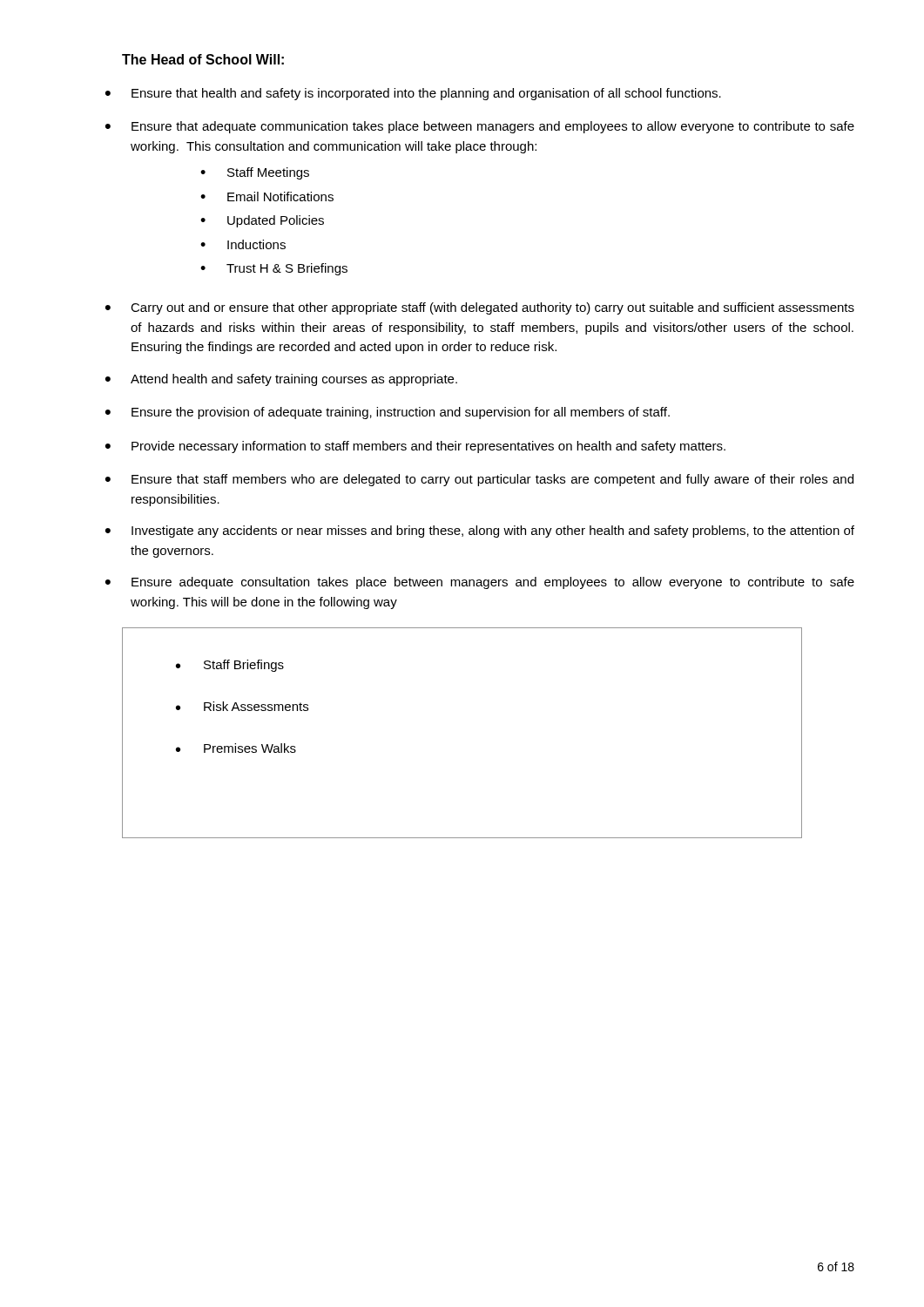This screenshot has width=924, height=1307.
Task: Locate the list item that reads "• Provide necessary"
Action: pyautogui.click(x=479, y=447)
